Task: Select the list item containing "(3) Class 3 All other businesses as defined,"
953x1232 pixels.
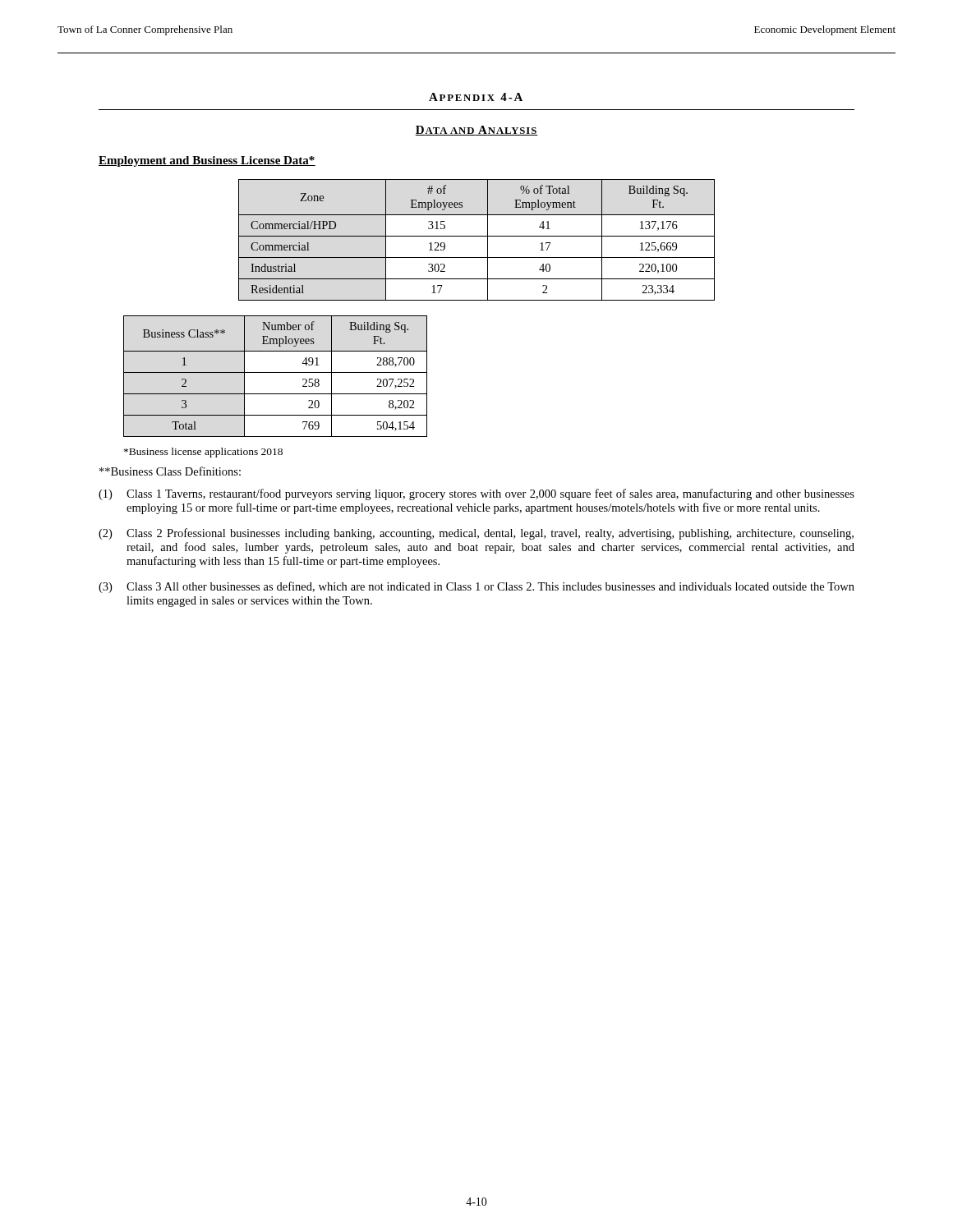Action: (476, 594)
